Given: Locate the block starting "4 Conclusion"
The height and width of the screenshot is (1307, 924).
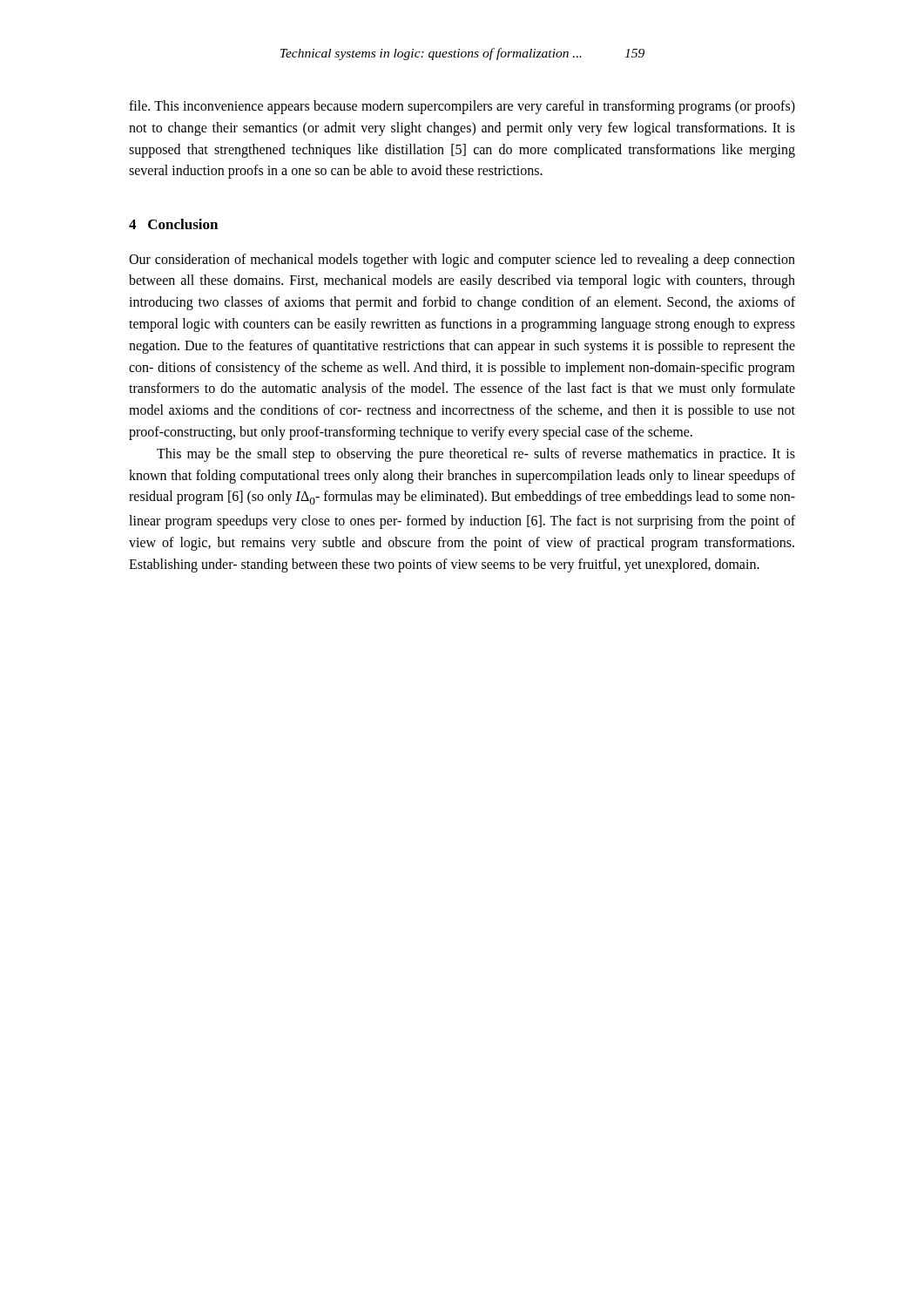Looking at the screenshot, I should pyautogui.click(x=174, y=225).
